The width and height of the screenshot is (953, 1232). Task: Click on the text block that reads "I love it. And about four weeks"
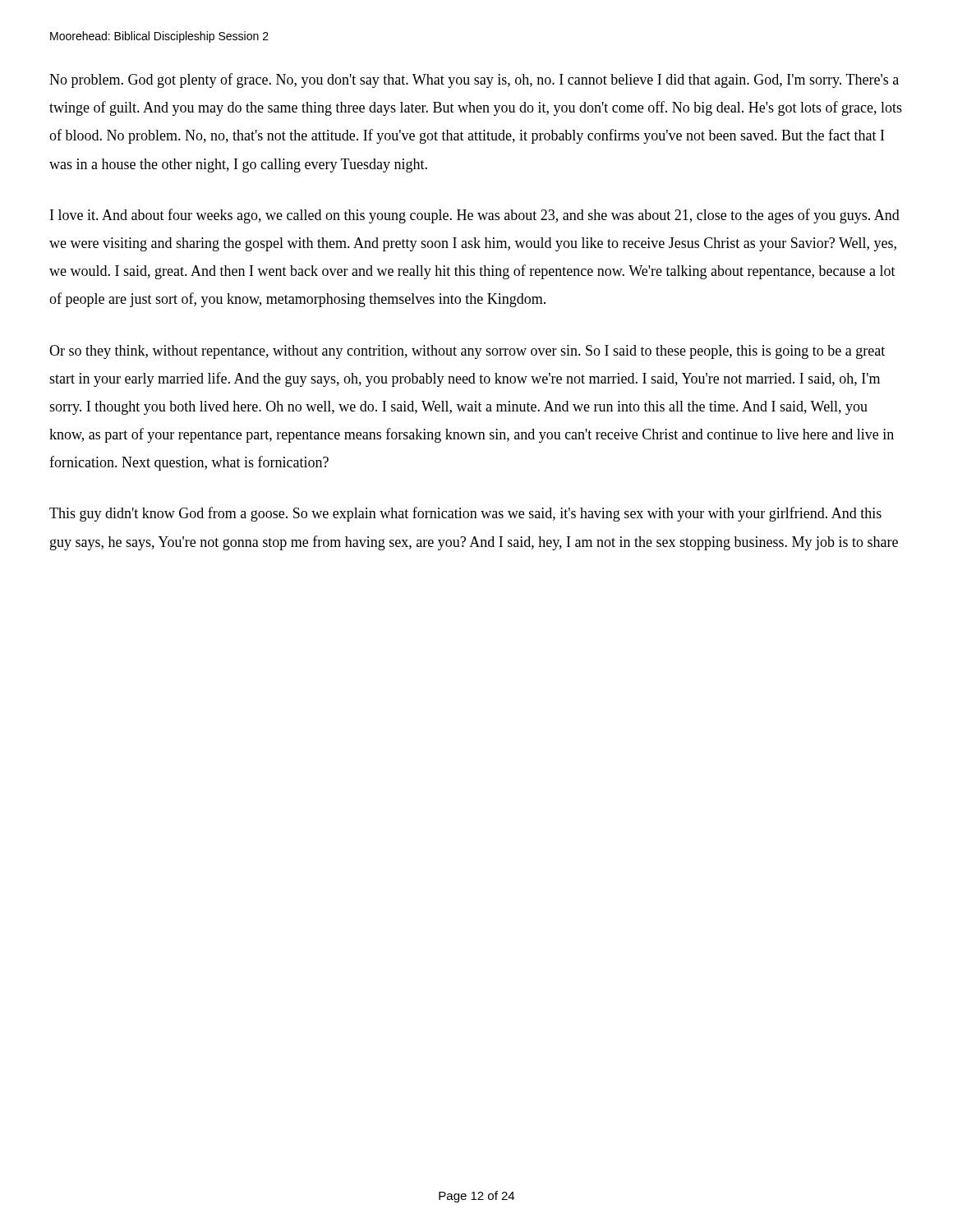click(x=474, y=257)
